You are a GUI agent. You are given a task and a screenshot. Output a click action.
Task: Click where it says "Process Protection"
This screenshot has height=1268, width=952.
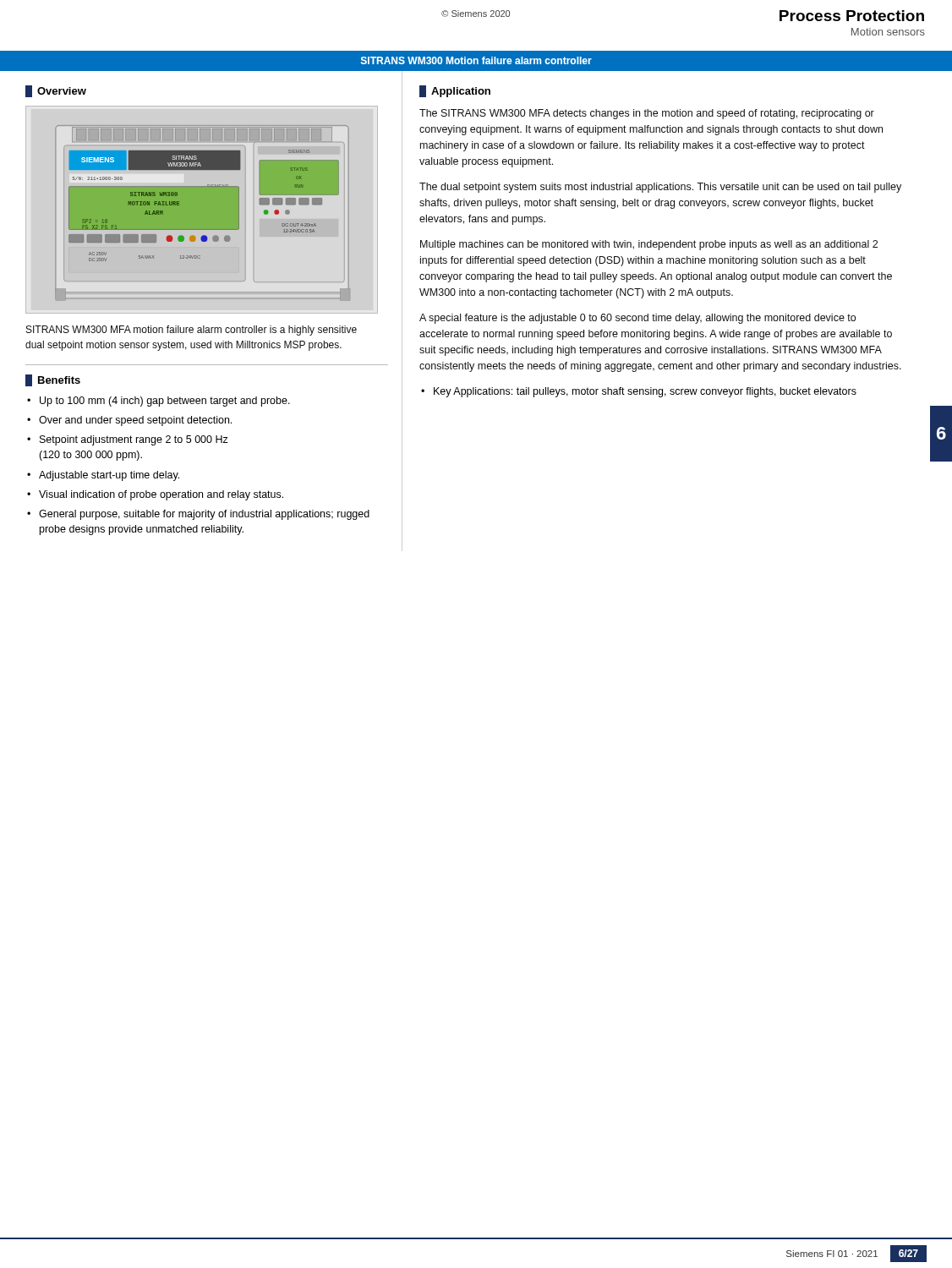(852, 16)
